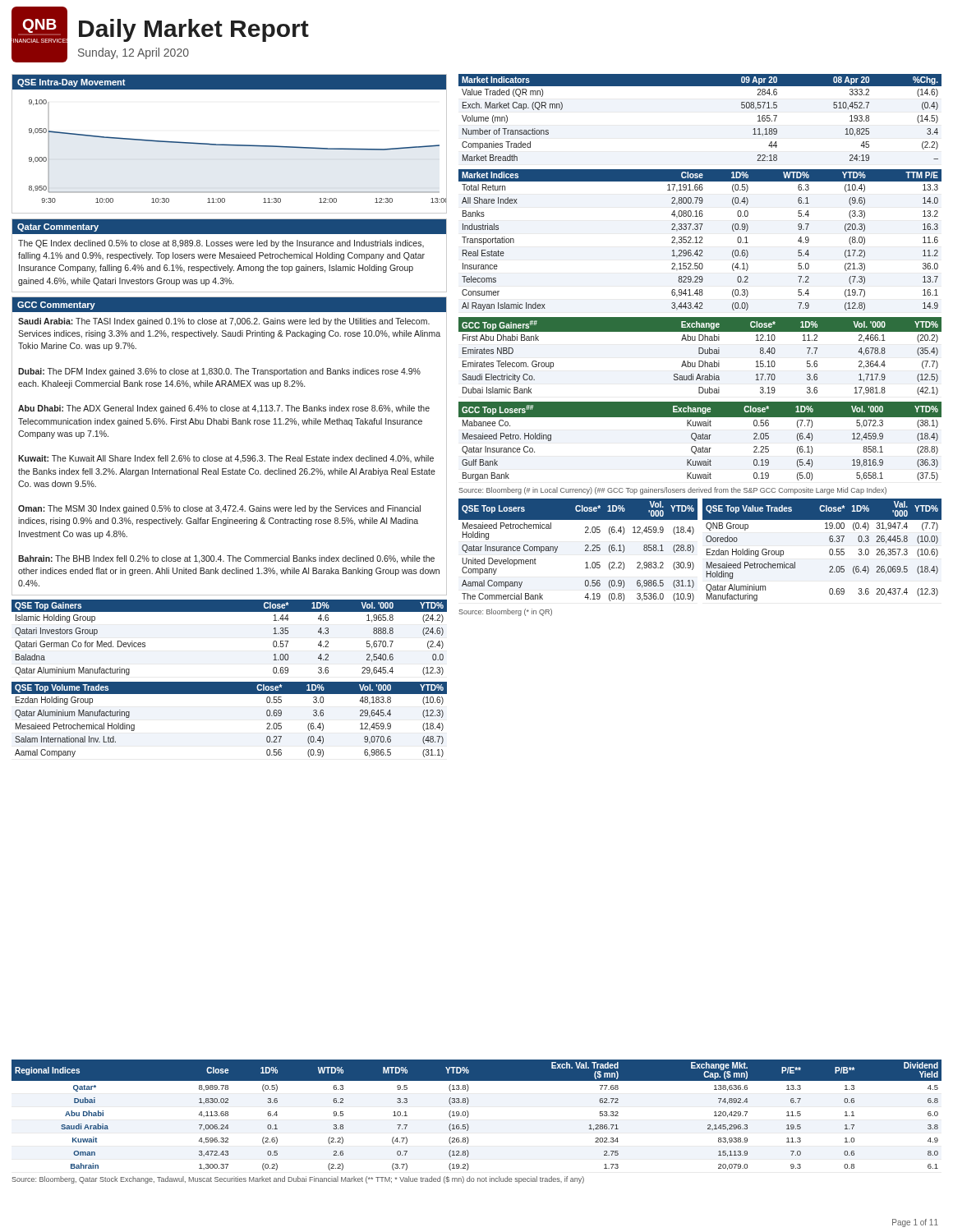Click on the table containing "Al Rayan Islamic"
The height and width of the screenshot is (1232, 953).
pos(700,241)
